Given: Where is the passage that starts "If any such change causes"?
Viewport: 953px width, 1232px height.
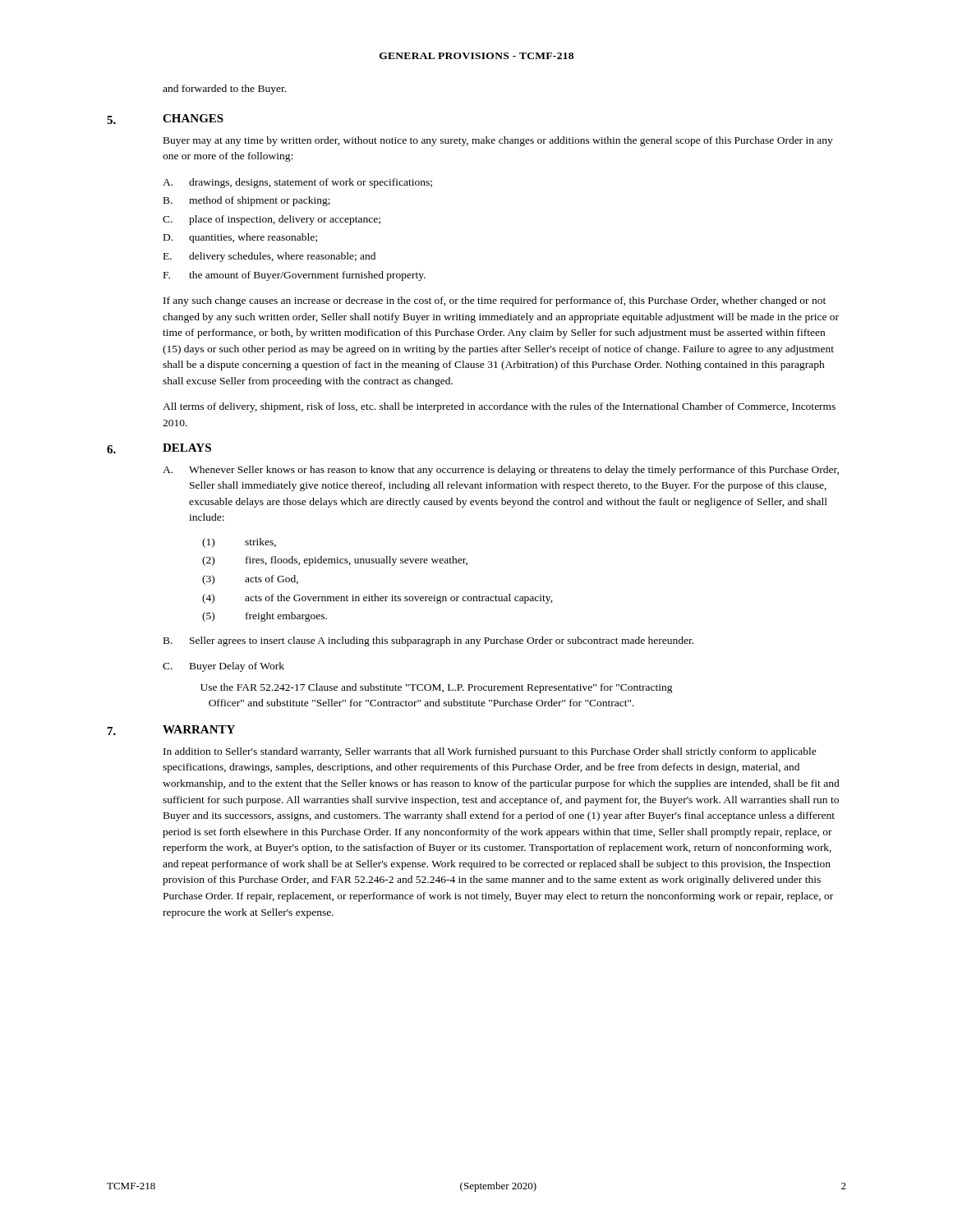Looking at the screenshot, I should click(501, 340).
